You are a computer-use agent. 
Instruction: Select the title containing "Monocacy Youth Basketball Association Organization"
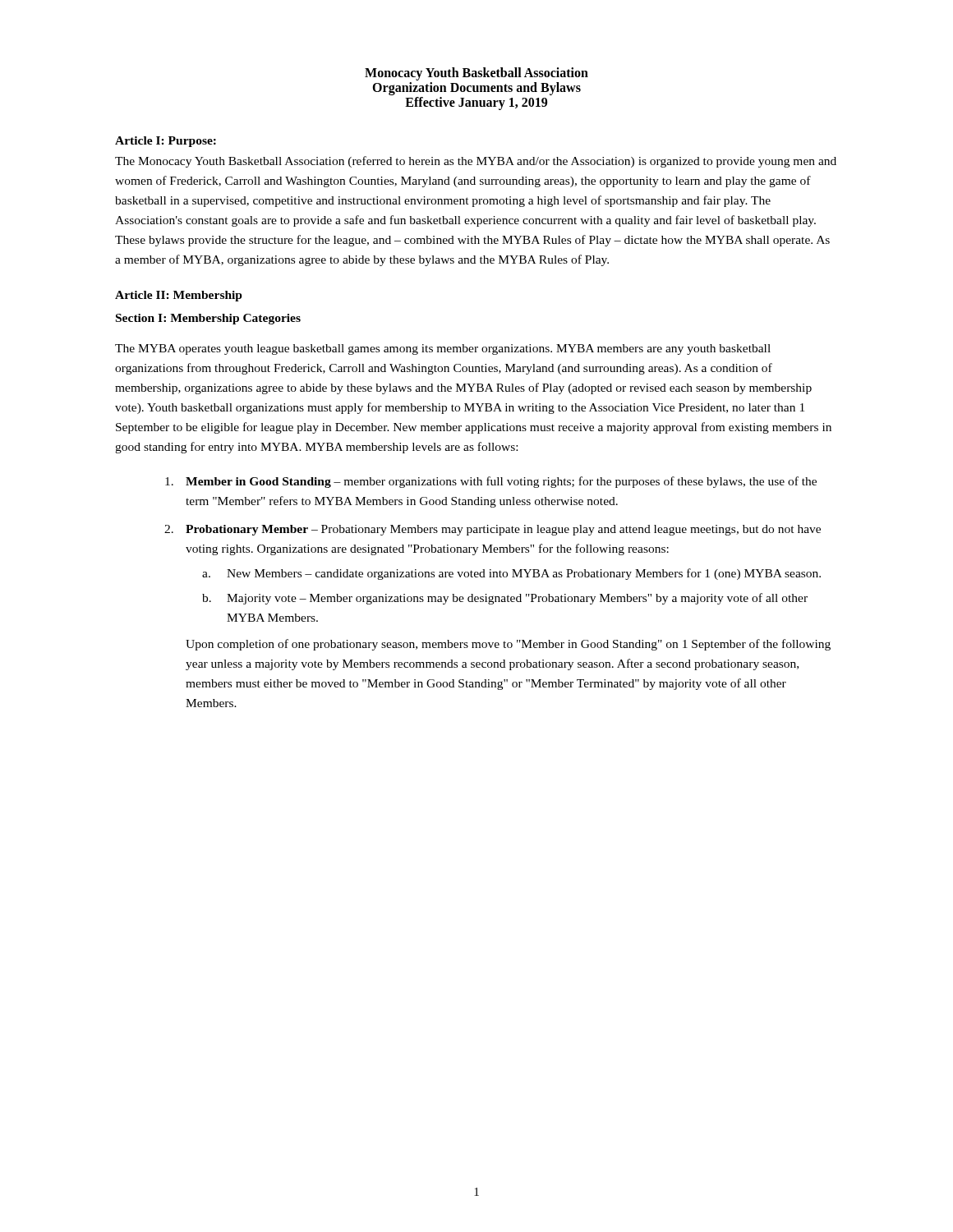point(476,88)
